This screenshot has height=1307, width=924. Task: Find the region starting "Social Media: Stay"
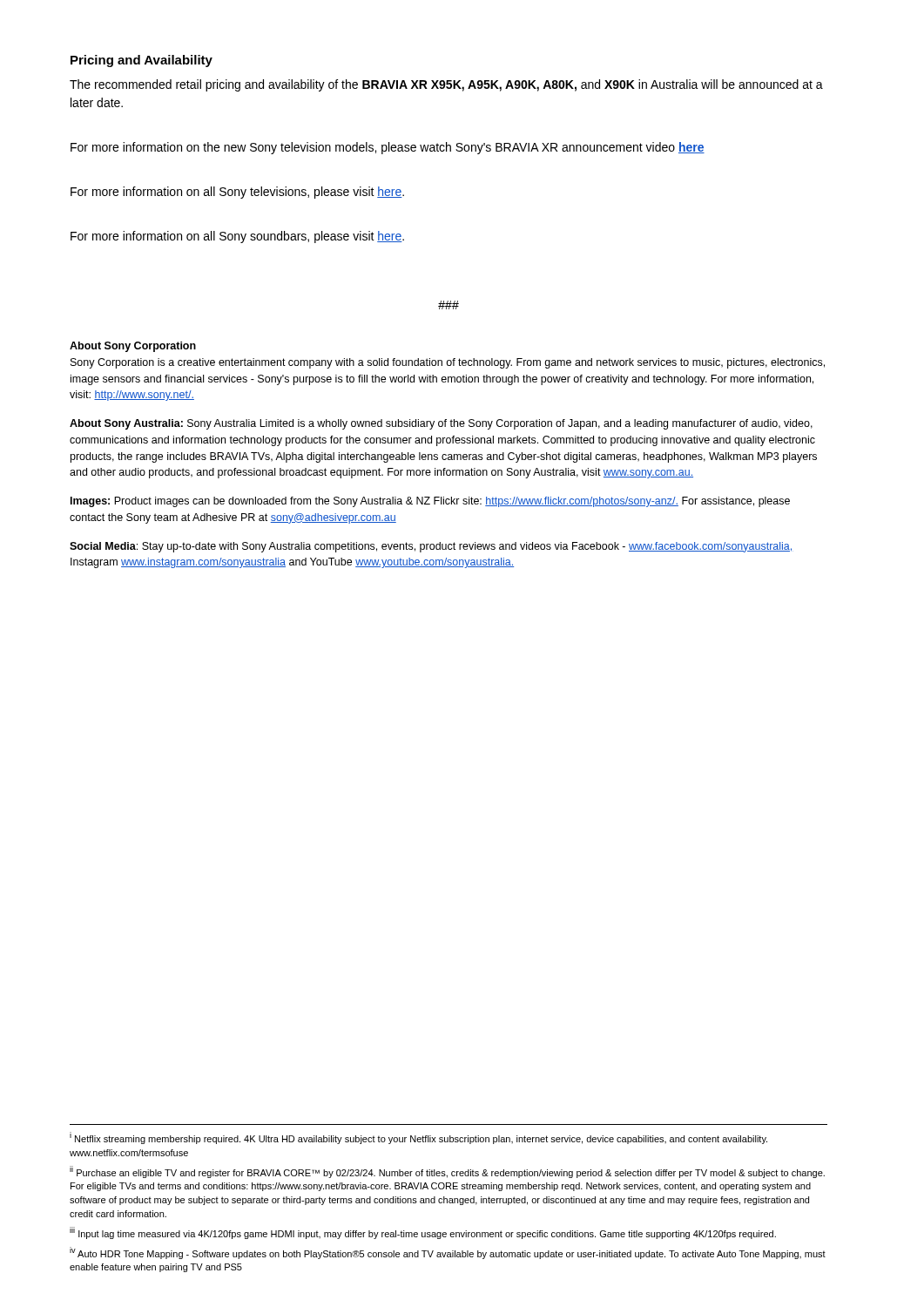pos(431,554)
